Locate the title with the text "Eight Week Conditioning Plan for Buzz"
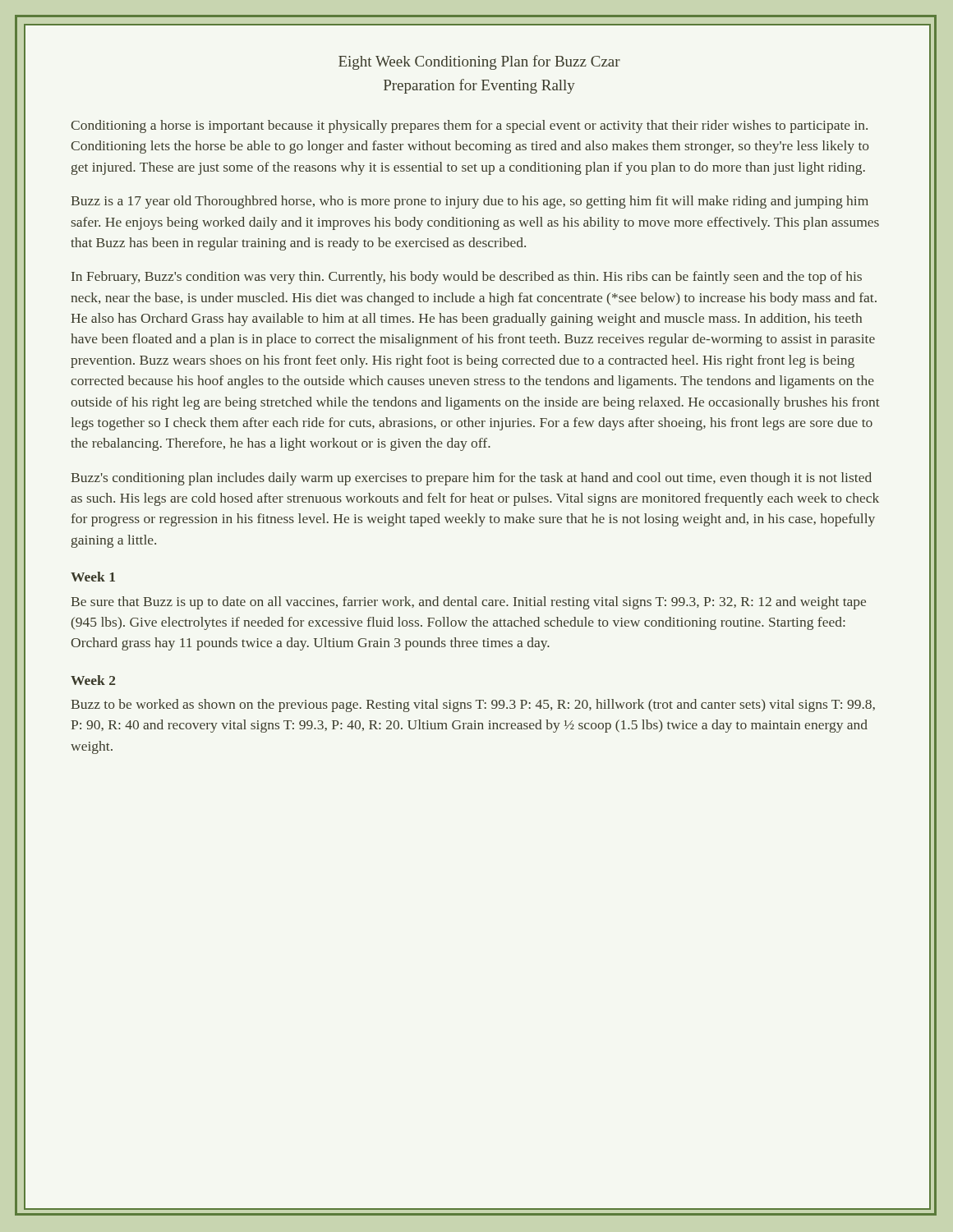 click(x=479, y=73)
